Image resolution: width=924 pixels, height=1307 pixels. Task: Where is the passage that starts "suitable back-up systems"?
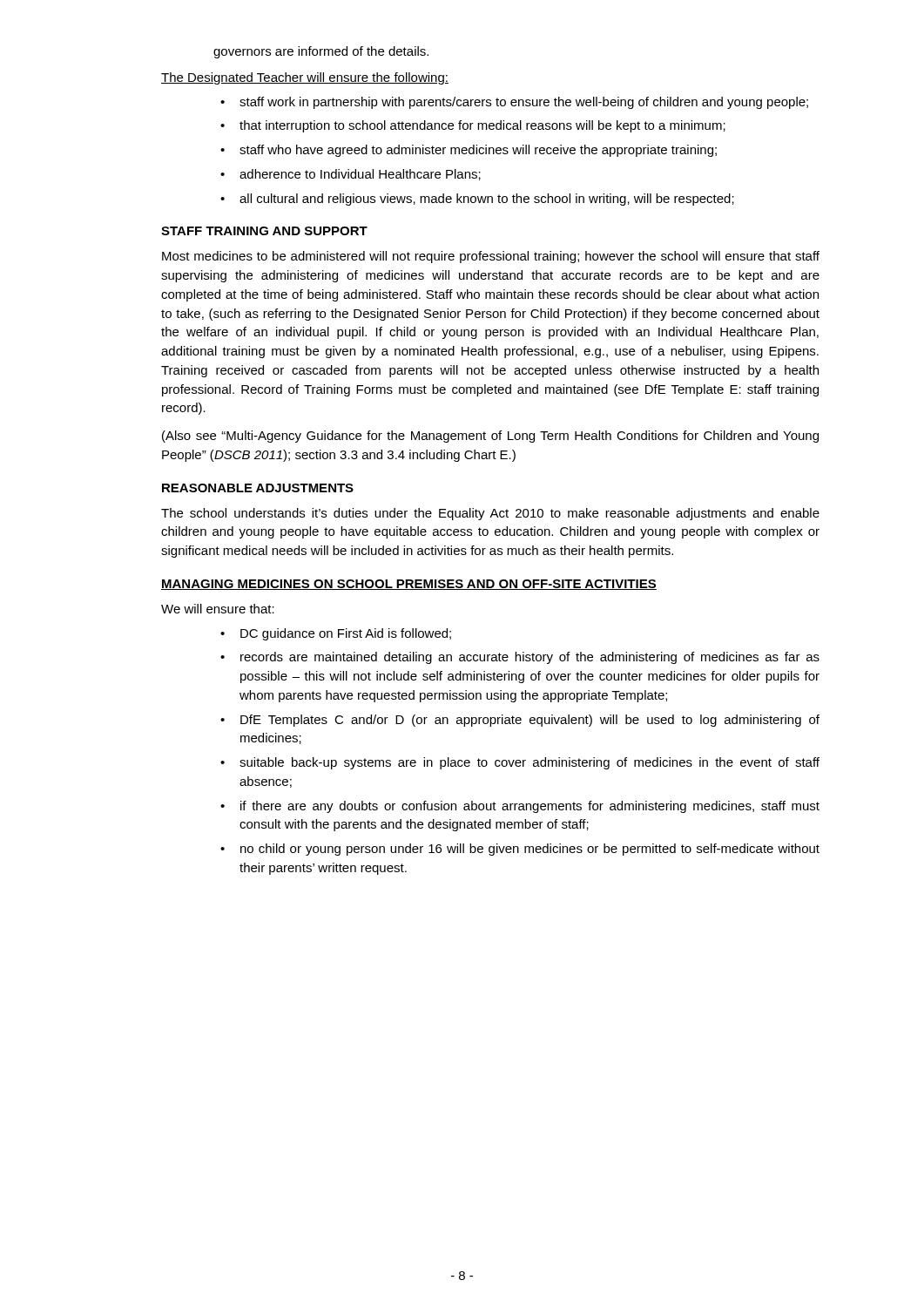coord(516,772)
